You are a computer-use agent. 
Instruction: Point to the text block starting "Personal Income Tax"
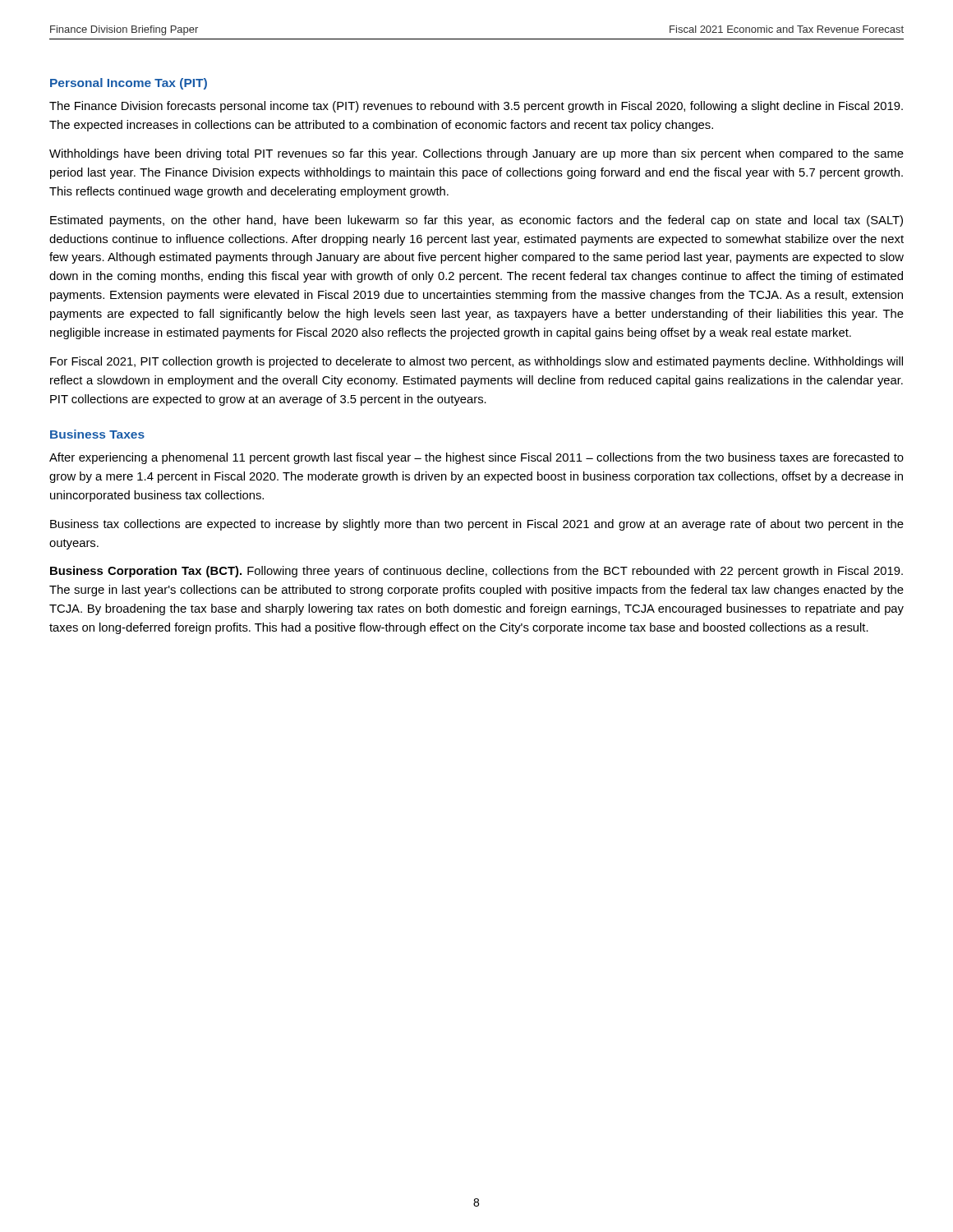[128, 83]
